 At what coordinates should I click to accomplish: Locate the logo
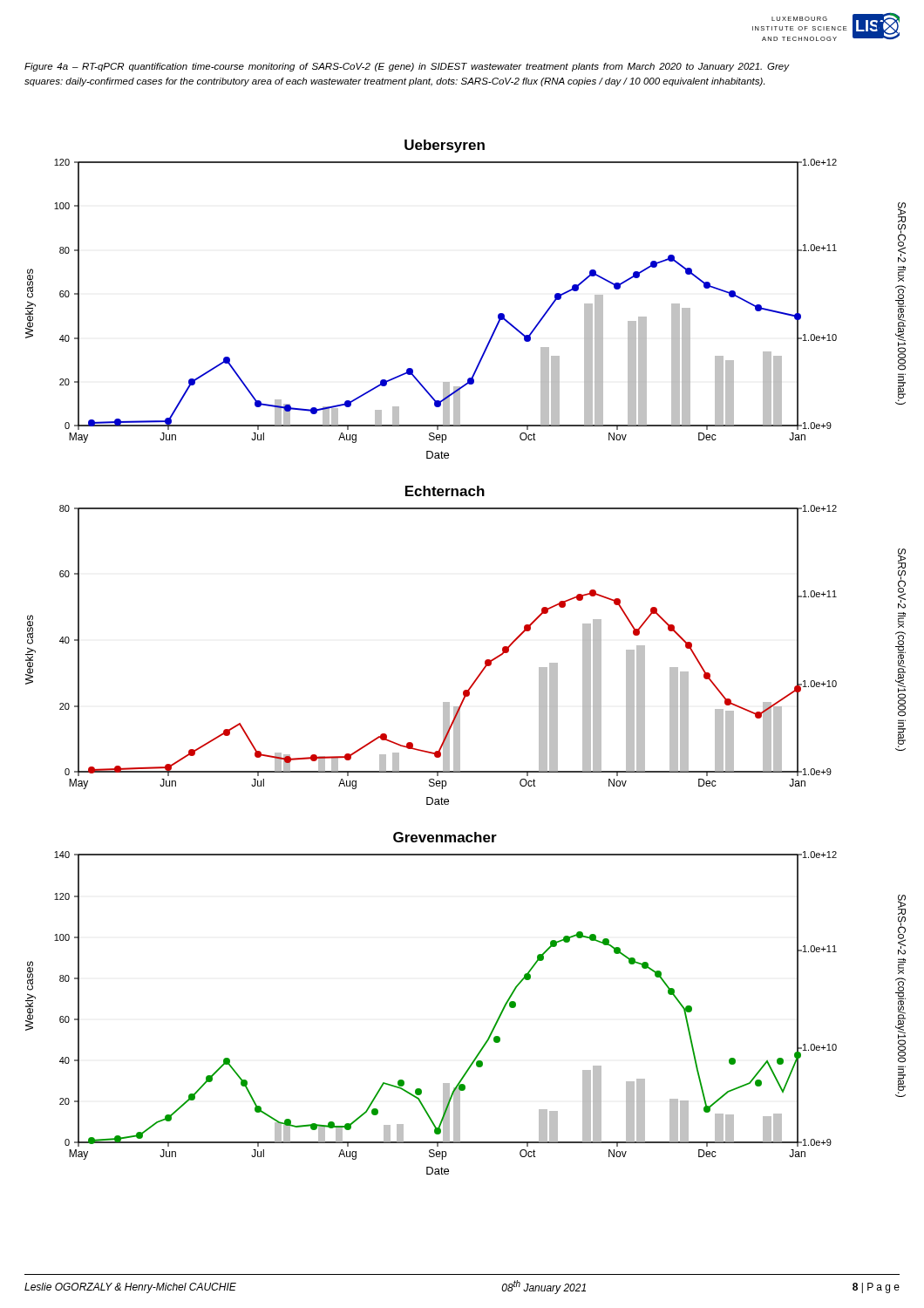[826, 29]
